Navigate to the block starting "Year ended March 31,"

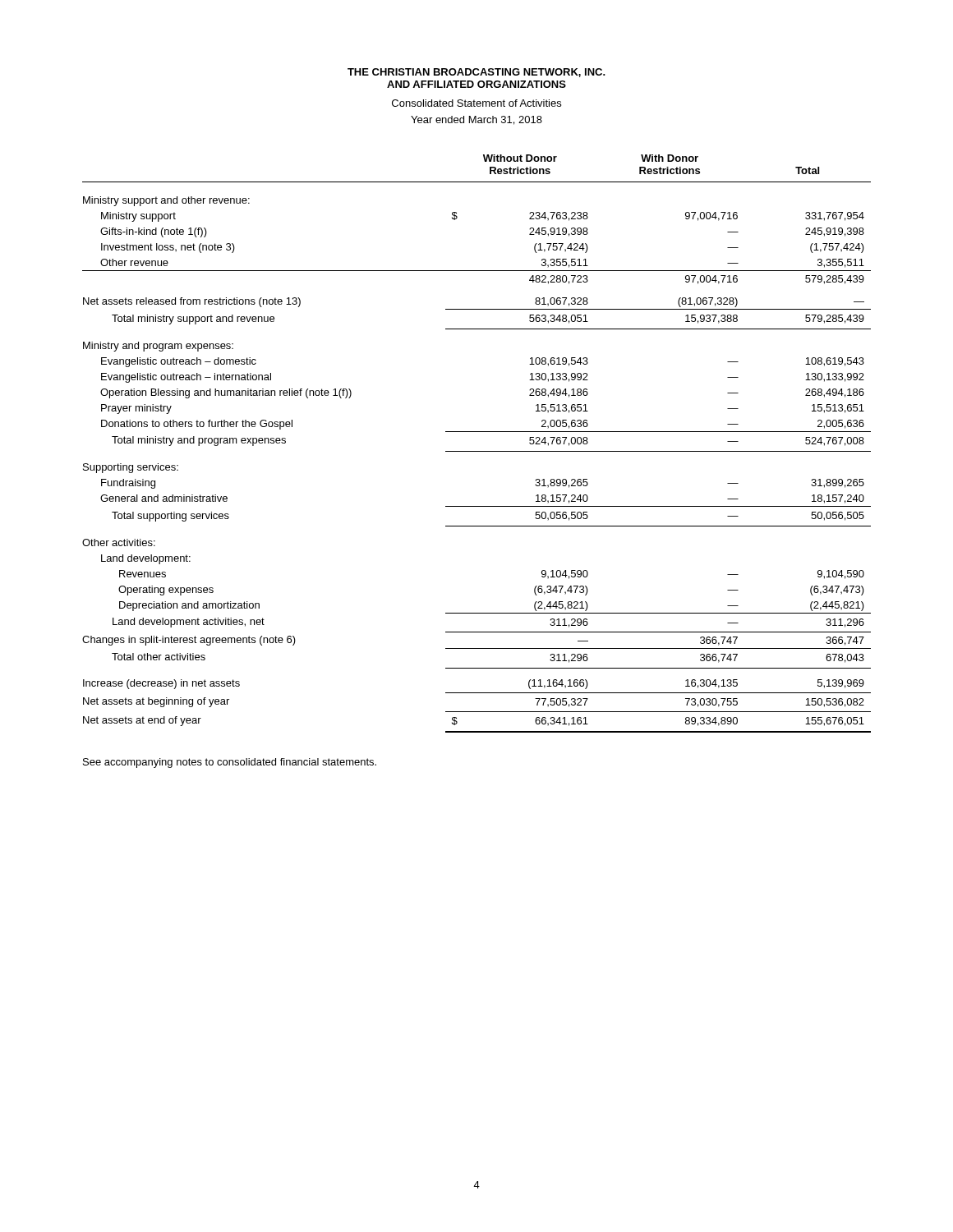pos(476,120)
